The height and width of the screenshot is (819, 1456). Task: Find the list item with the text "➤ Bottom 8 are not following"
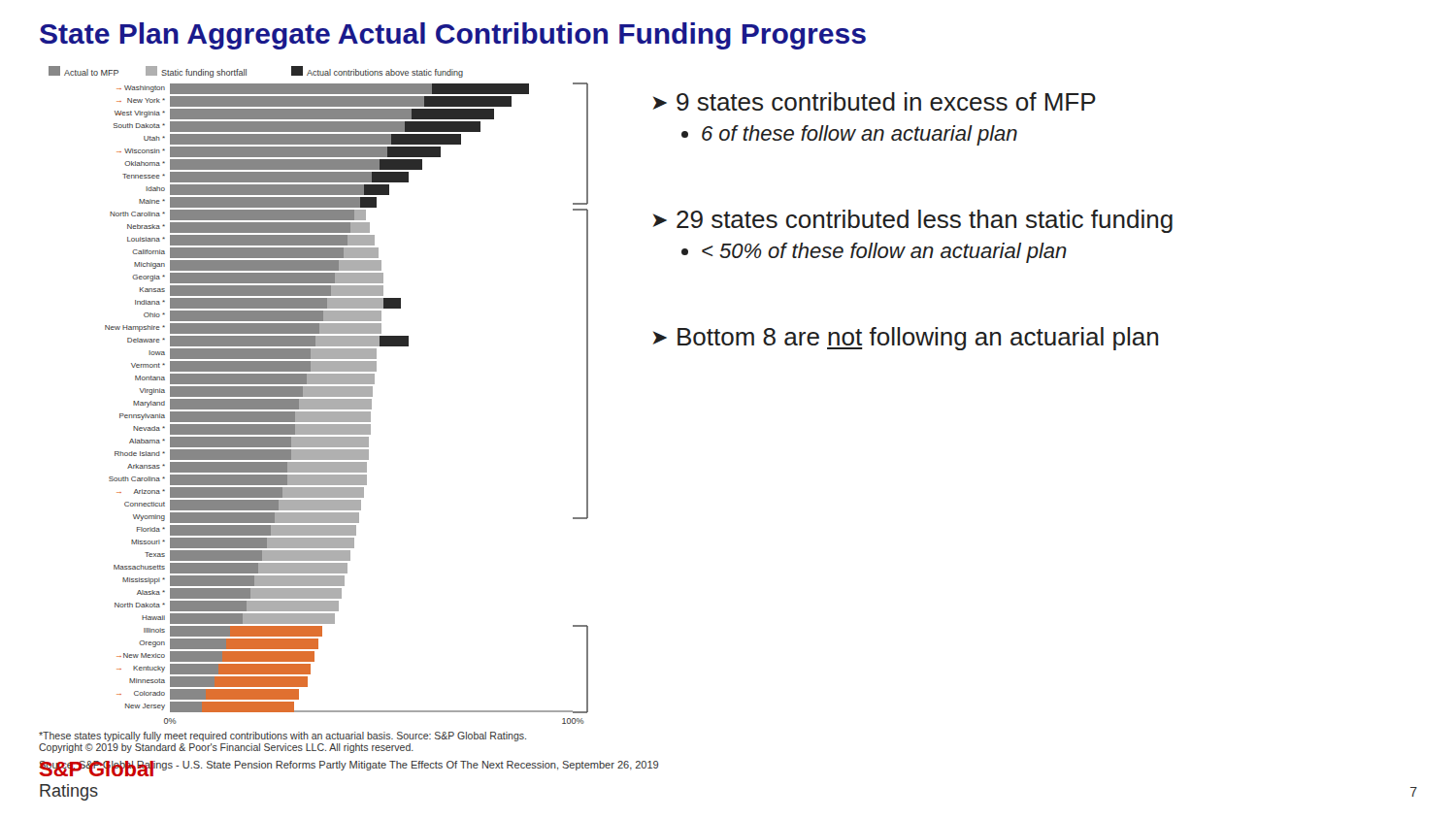pos(905,337)
